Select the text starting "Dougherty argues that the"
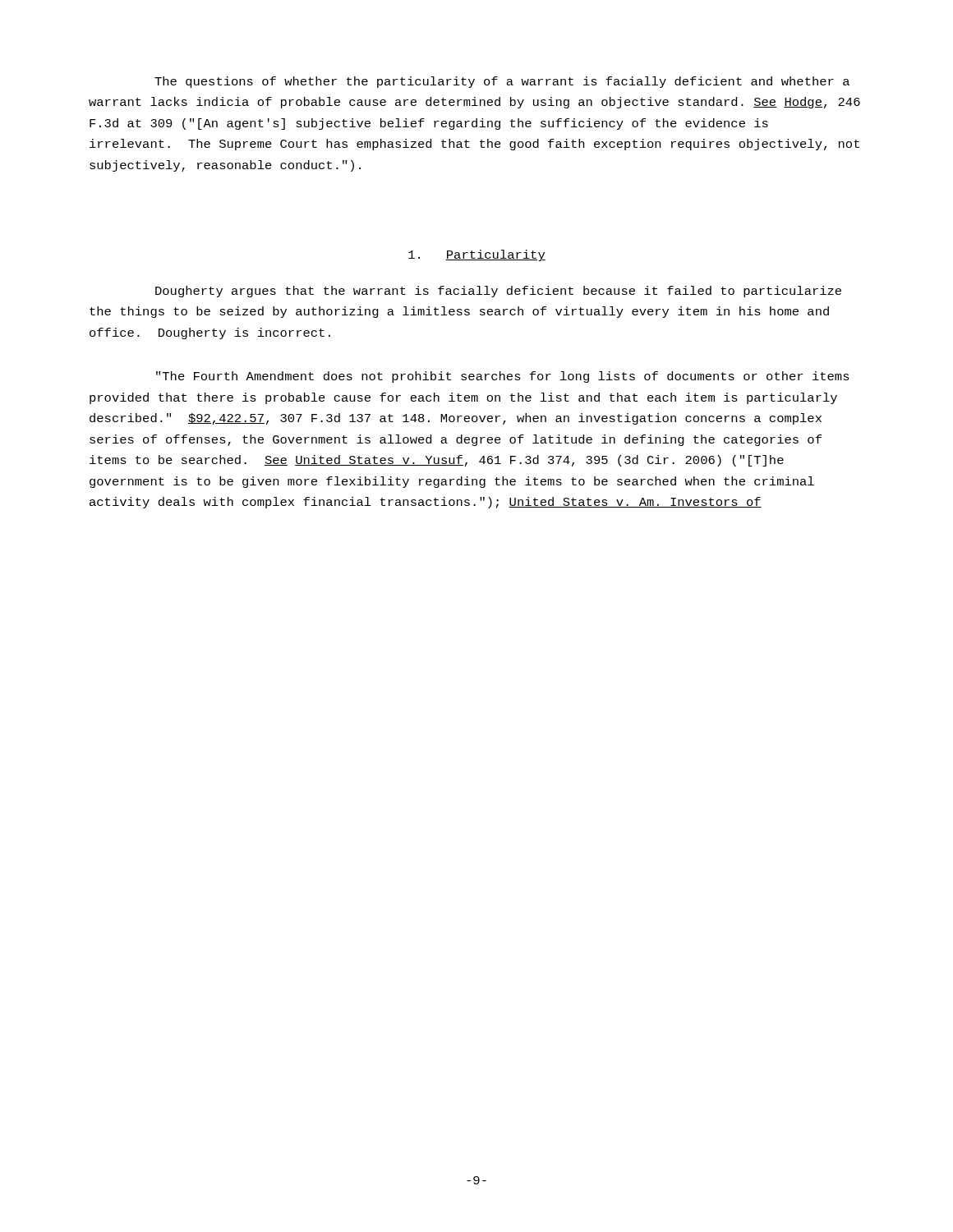This screenshot has height=1232, width=953. (476, 313)
